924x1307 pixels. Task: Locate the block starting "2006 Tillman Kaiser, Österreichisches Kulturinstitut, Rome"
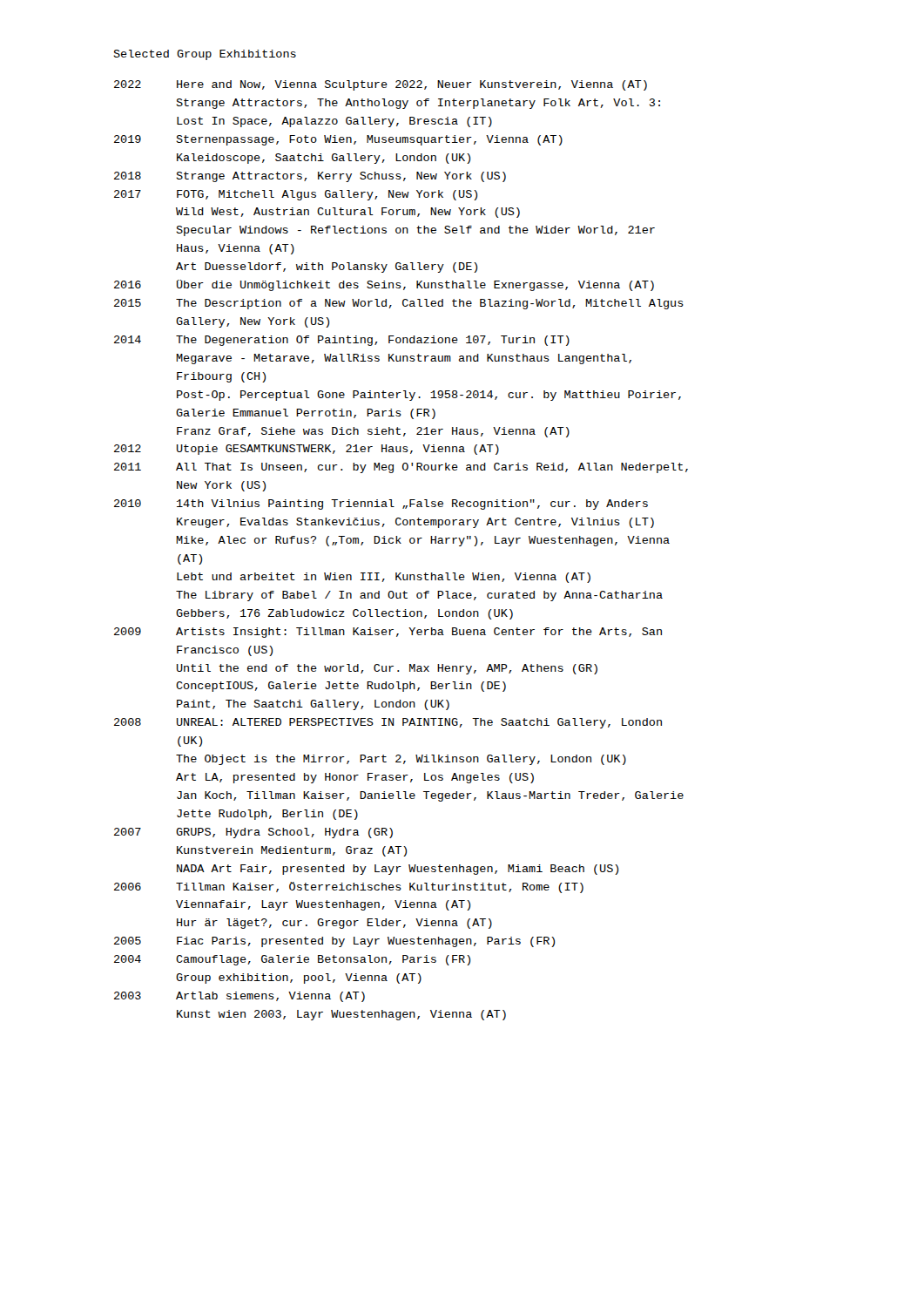pos(349,887)
